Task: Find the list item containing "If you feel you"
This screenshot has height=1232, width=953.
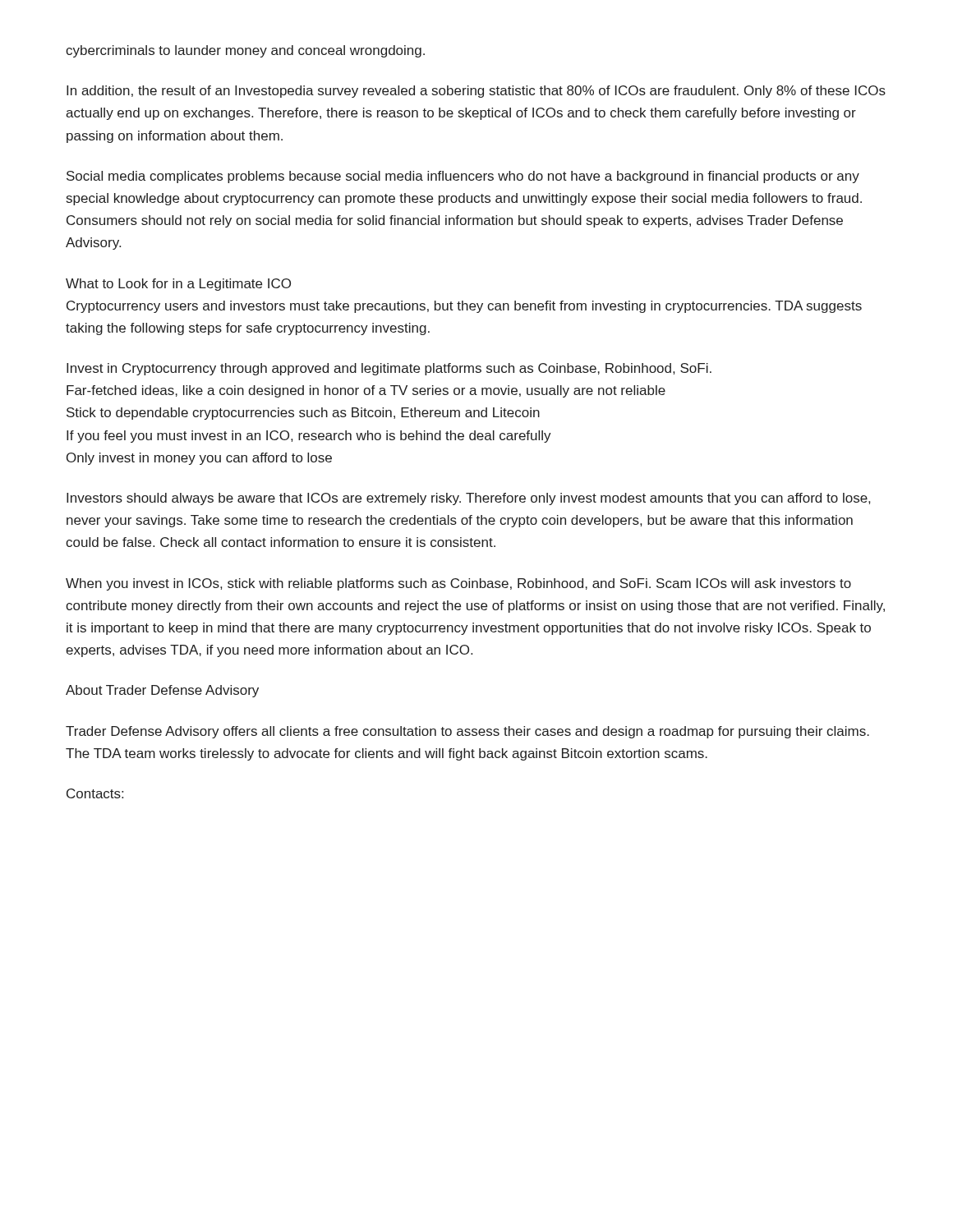Action: [308, 435]
